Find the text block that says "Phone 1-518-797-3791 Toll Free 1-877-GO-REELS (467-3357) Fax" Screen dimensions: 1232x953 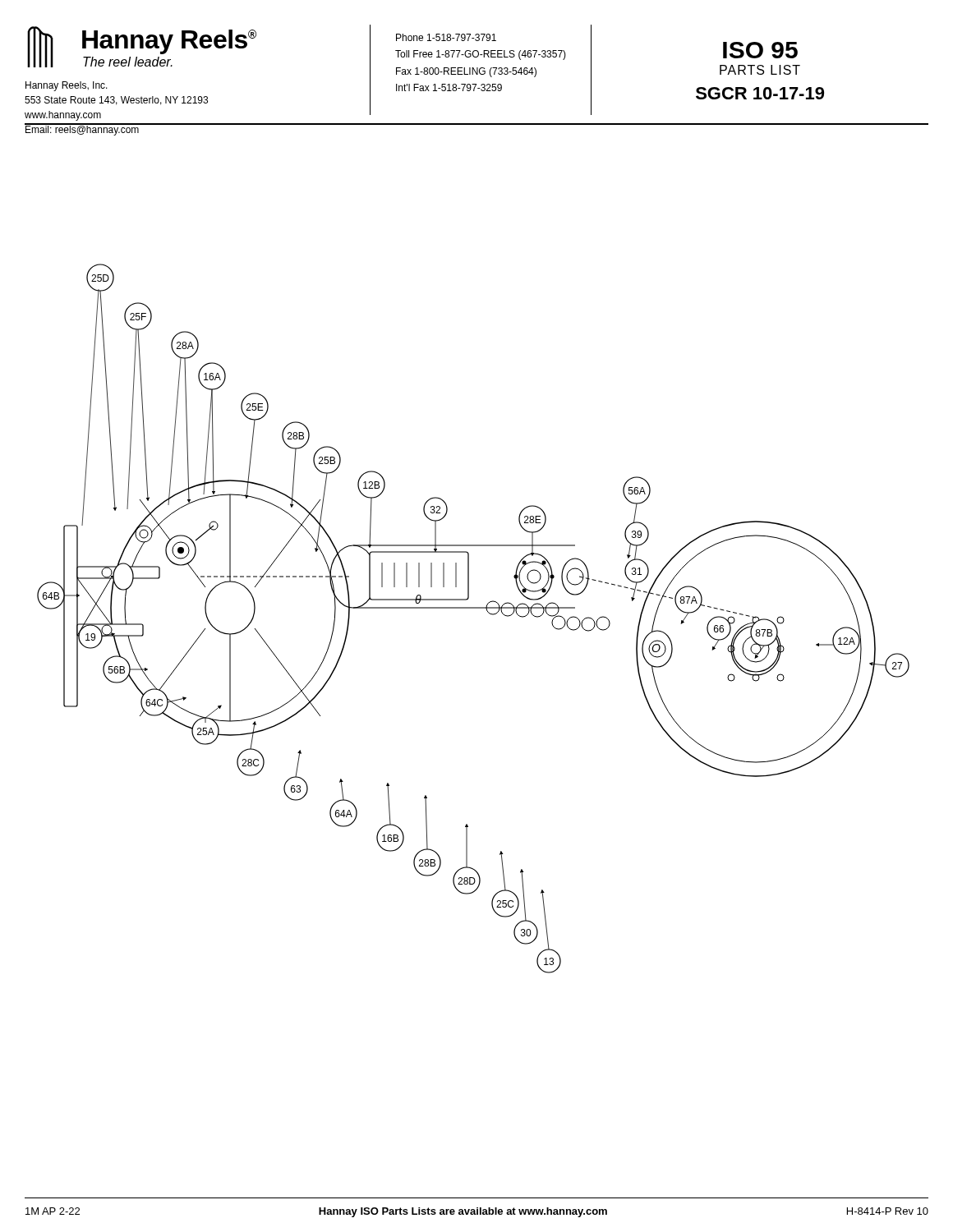coord(481,63)
